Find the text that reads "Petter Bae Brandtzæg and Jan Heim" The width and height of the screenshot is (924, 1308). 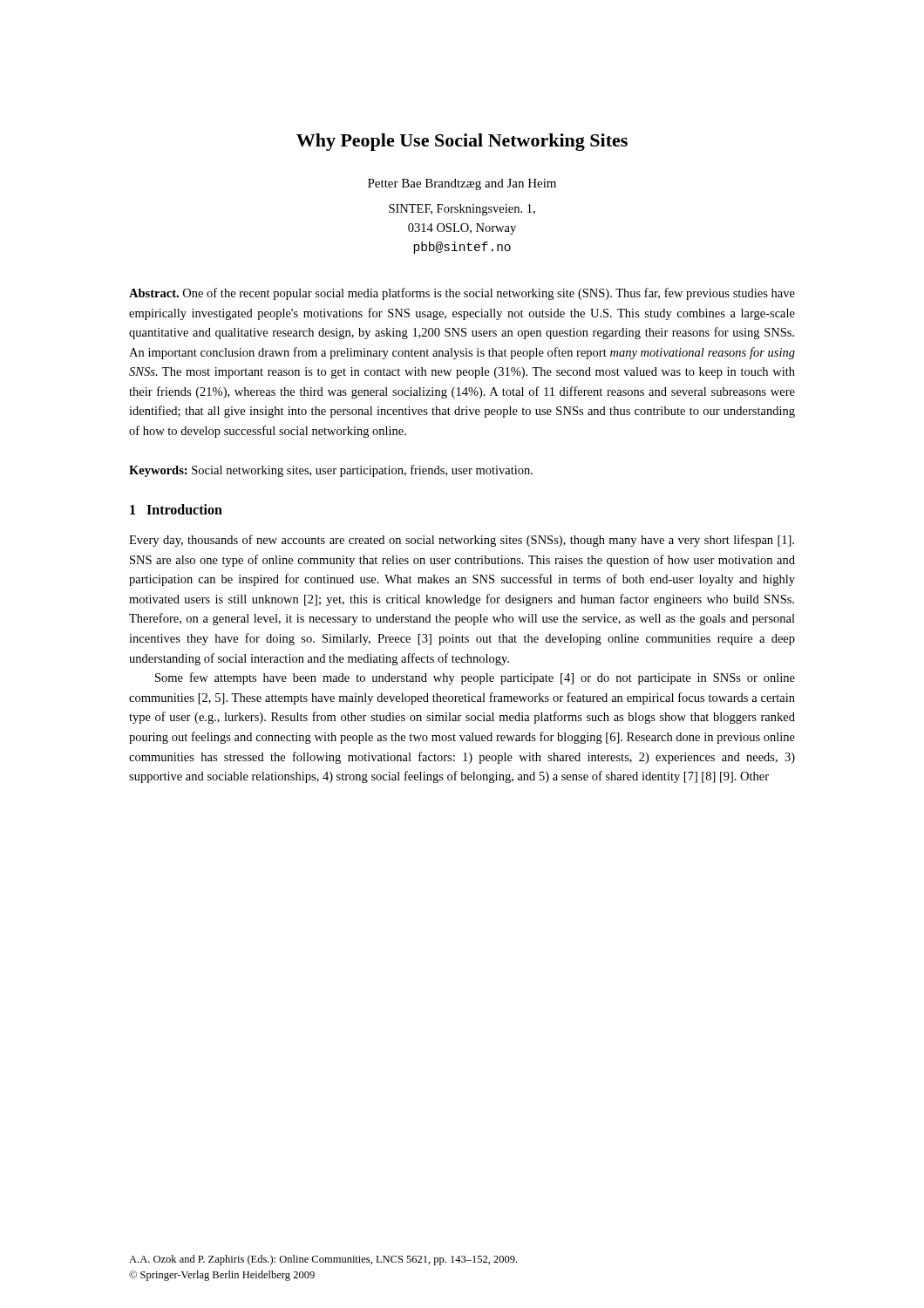pos(462,183)
